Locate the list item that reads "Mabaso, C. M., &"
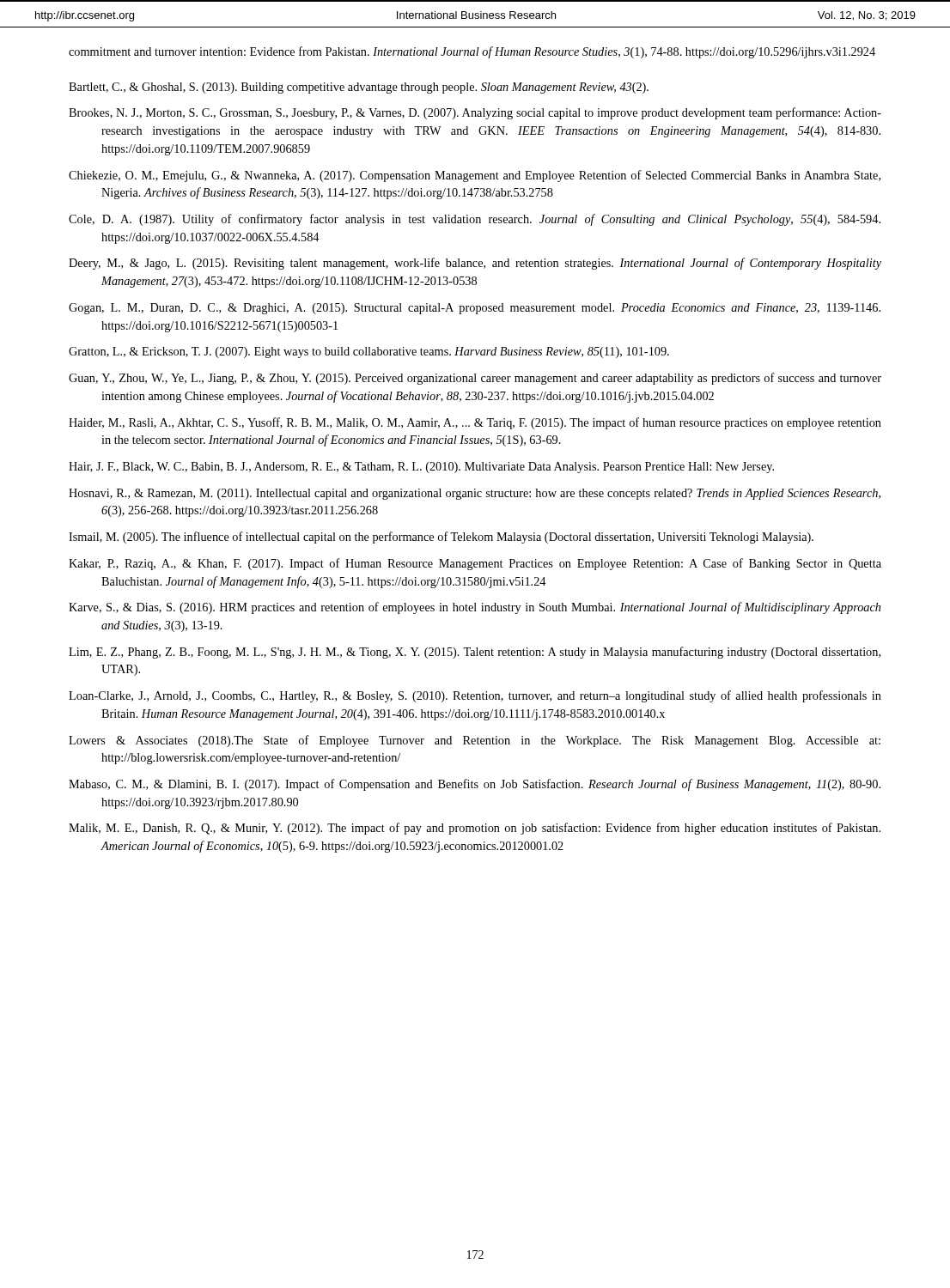The height and width of the screenshot is (1288, 950). pyautogui.click(x=475, y=793)
